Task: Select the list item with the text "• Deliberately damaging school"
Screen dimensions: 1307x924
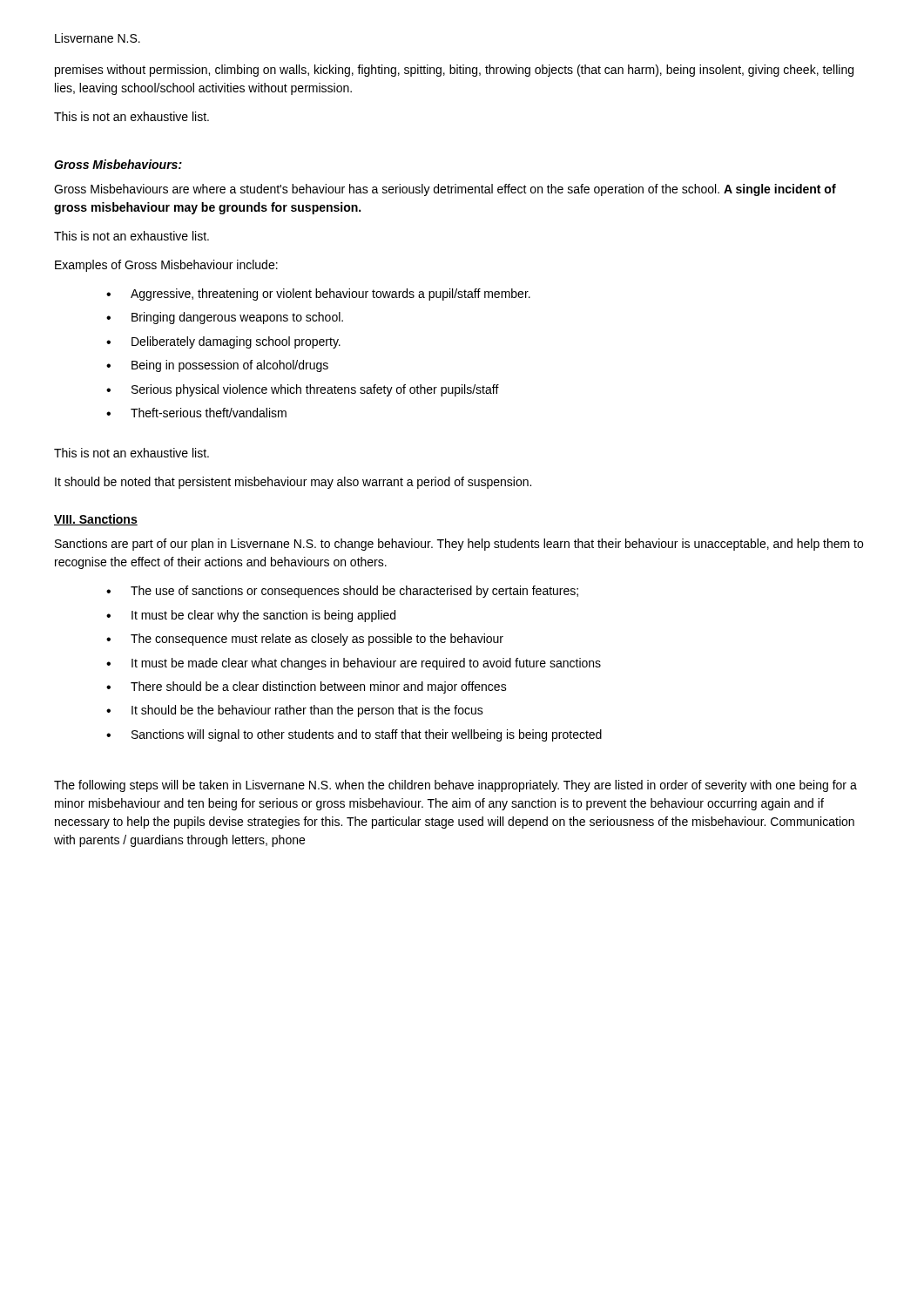Action: 224,342
